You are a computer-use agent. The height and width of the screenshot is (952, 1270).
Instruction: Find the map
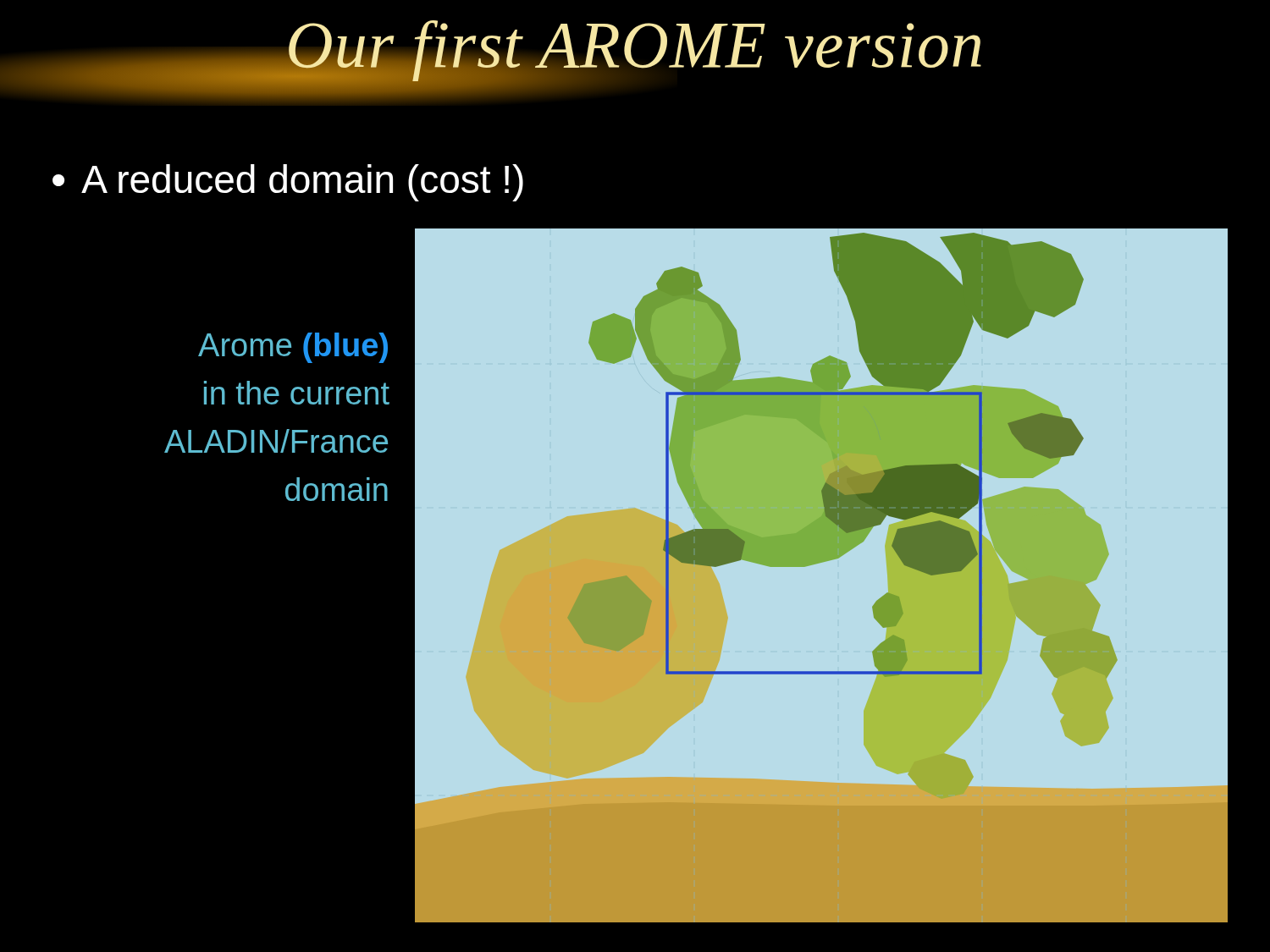coord(821,575)
